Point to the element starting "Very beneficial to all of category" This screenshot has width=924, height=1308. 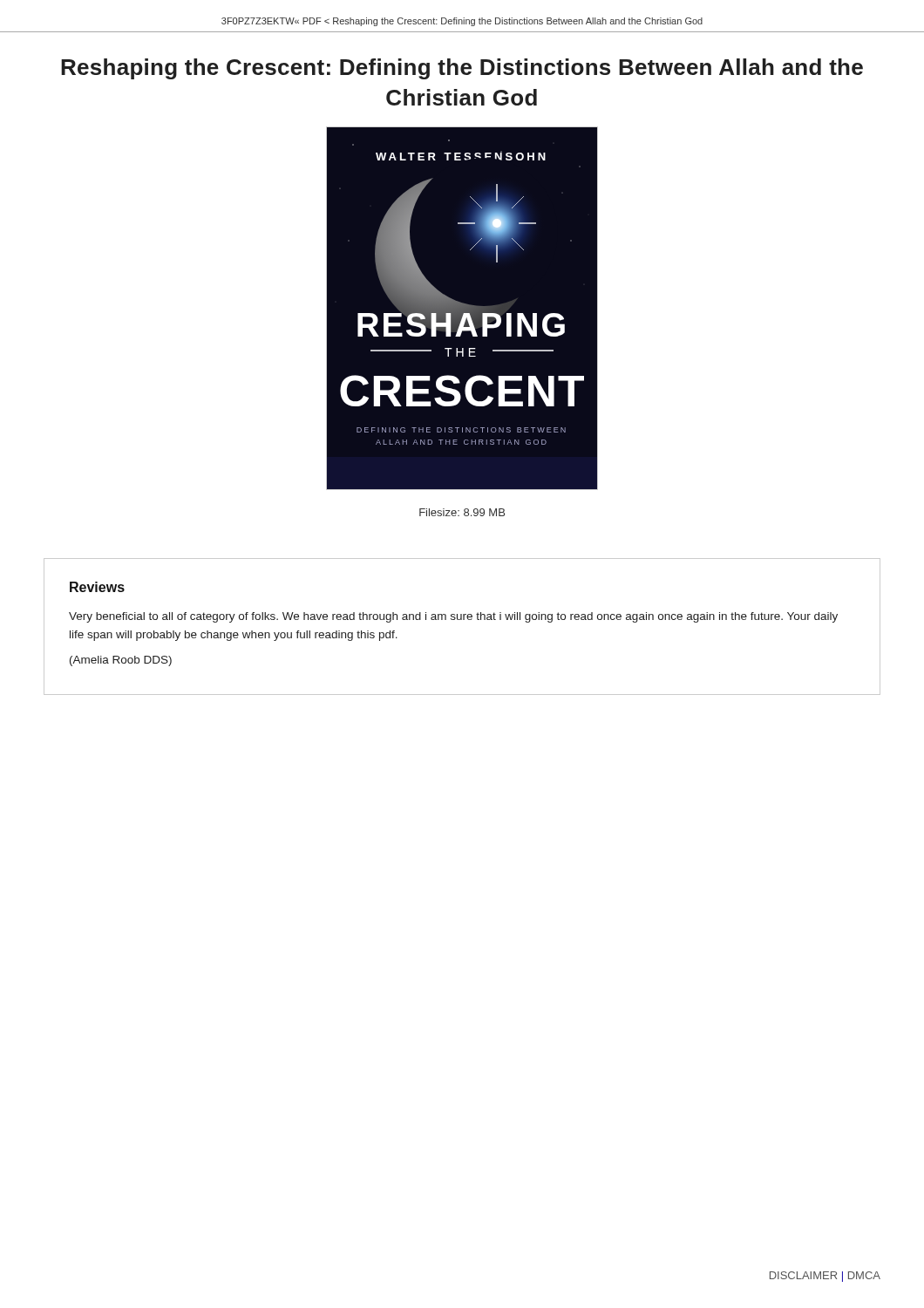(x=453, y=617)
